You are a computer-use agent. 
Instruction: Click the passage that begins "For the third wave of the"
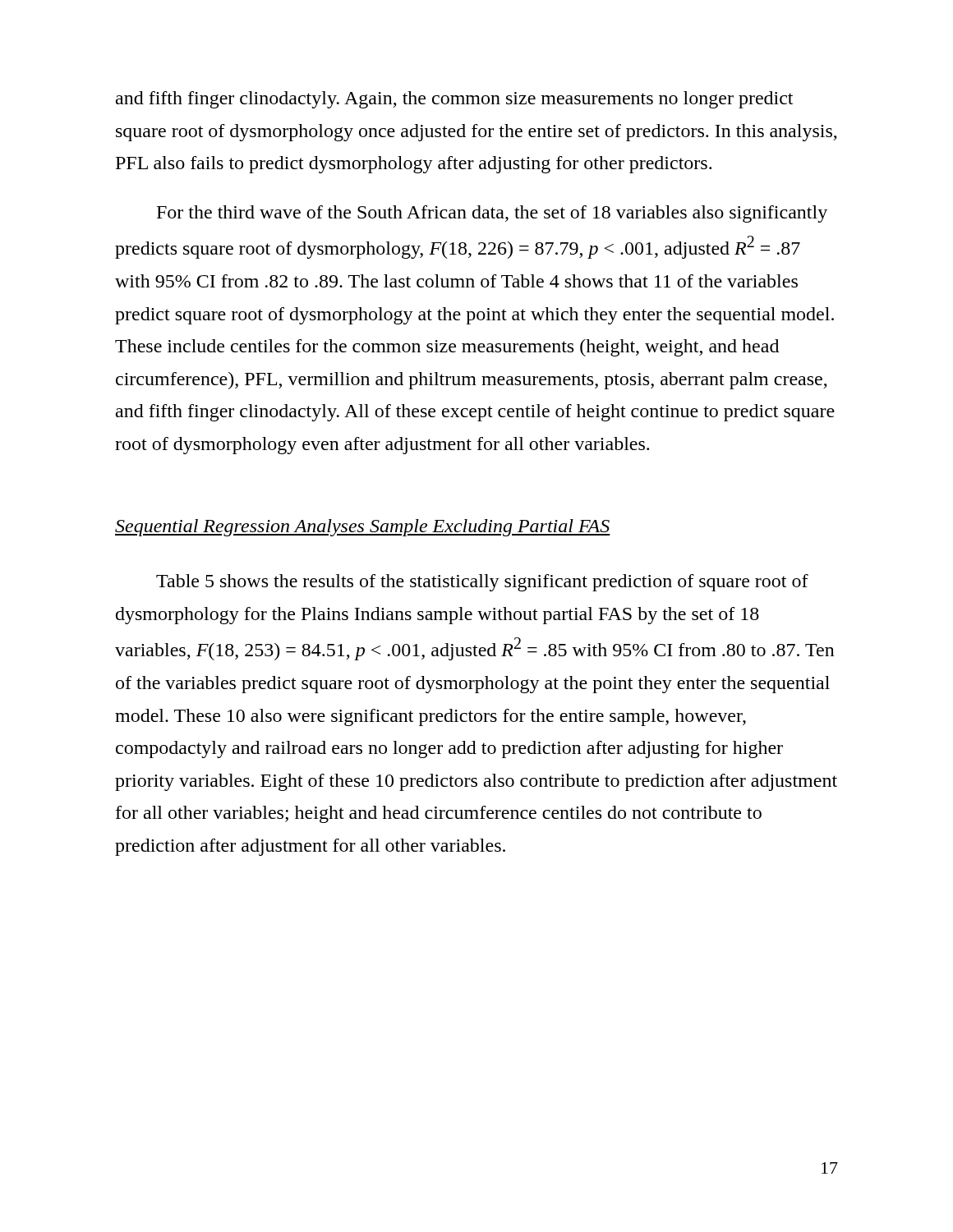(476, 328)
